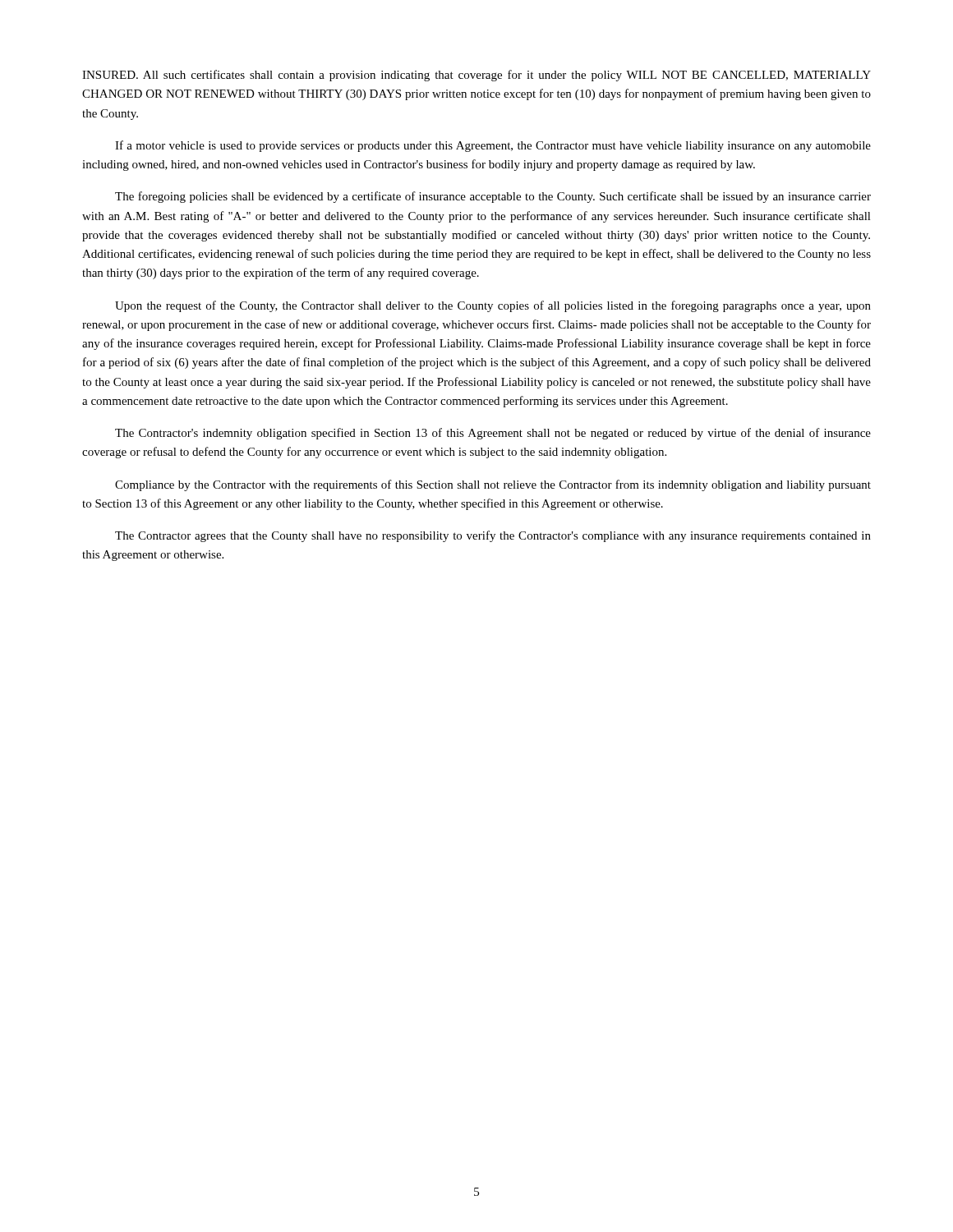The height and width of the screenshot is (1232, 953).
Task: Click on the passage starting "INSURED. All such certificates shall contain"
Action: pyautogui.click(x=476, y=94)
